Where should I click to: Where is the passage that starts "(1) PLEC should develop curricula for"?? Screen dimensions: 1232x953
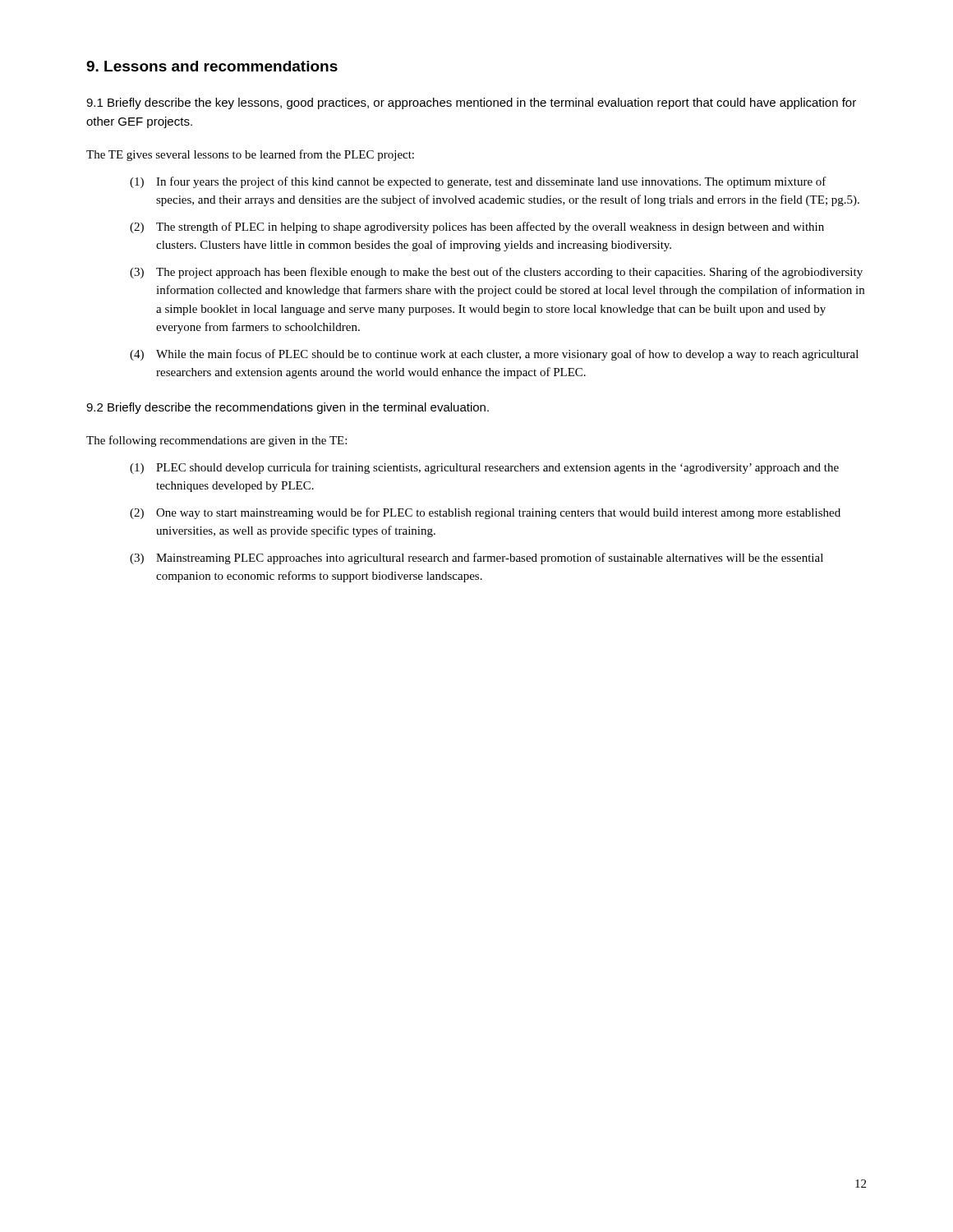click(499, 476)
